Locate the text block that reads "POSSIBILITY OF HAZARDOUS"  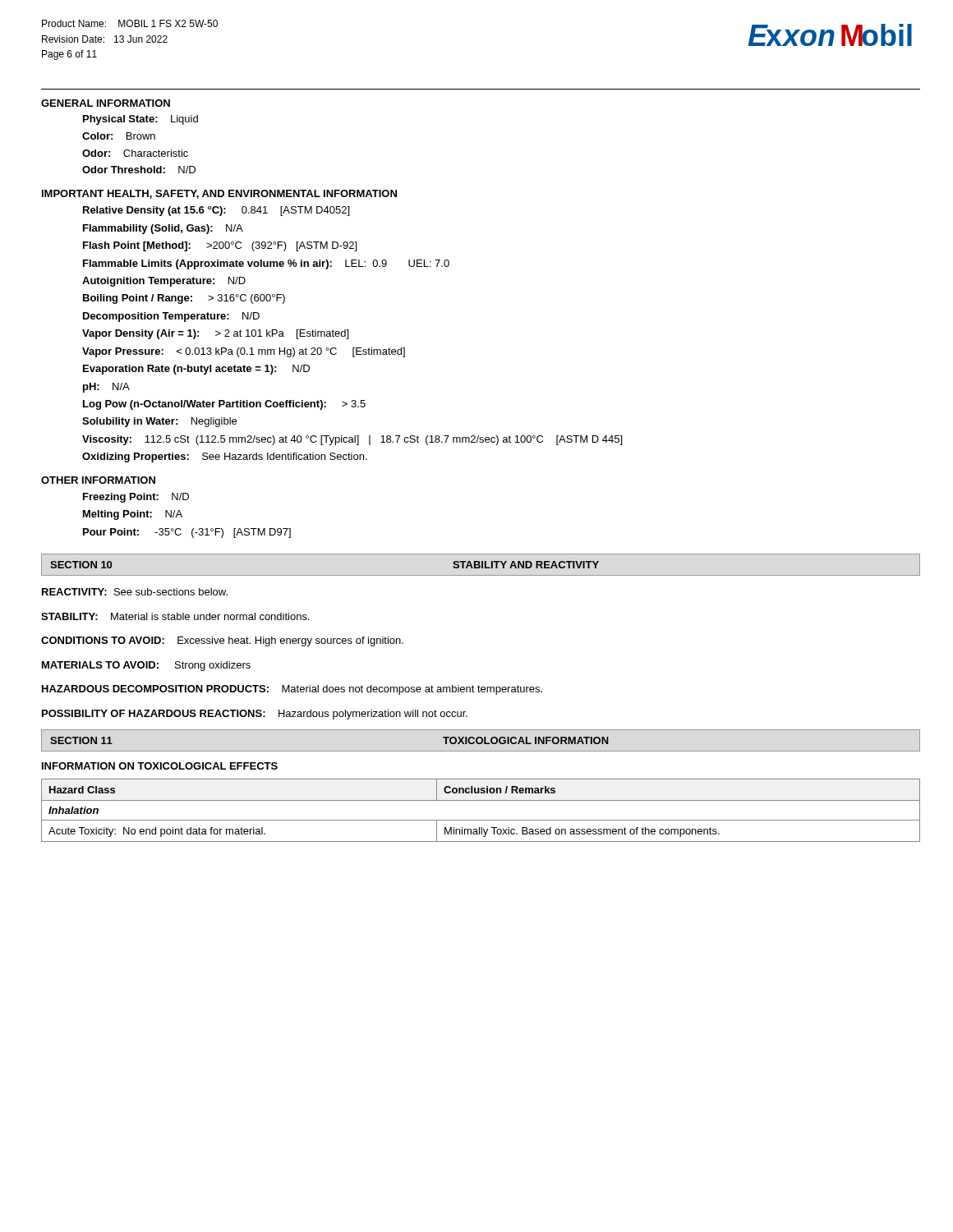pos(255,713)
